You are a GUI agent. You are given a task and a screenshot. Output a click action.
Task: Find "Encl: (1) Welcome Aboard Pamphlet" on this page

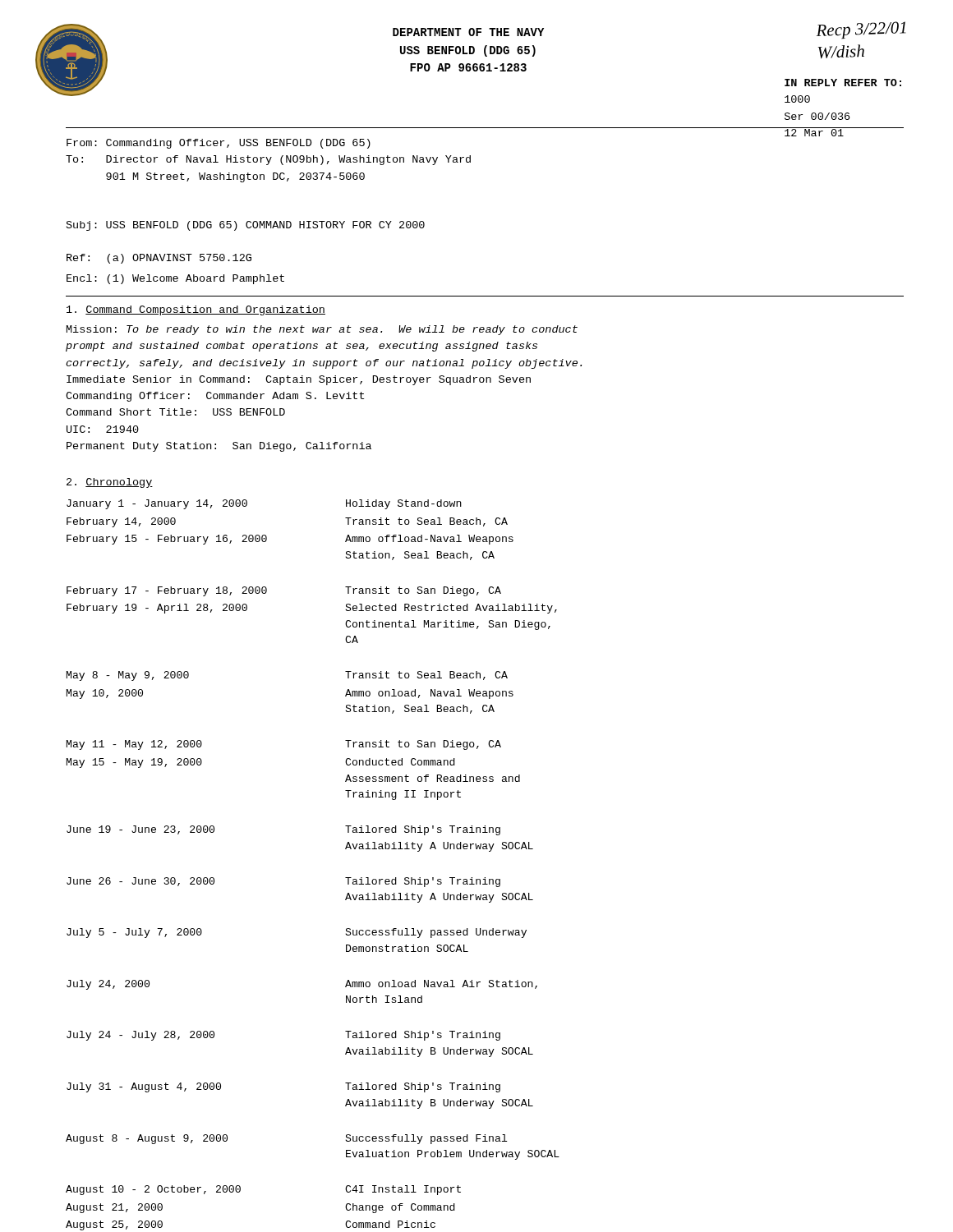(x=176, y=279)
